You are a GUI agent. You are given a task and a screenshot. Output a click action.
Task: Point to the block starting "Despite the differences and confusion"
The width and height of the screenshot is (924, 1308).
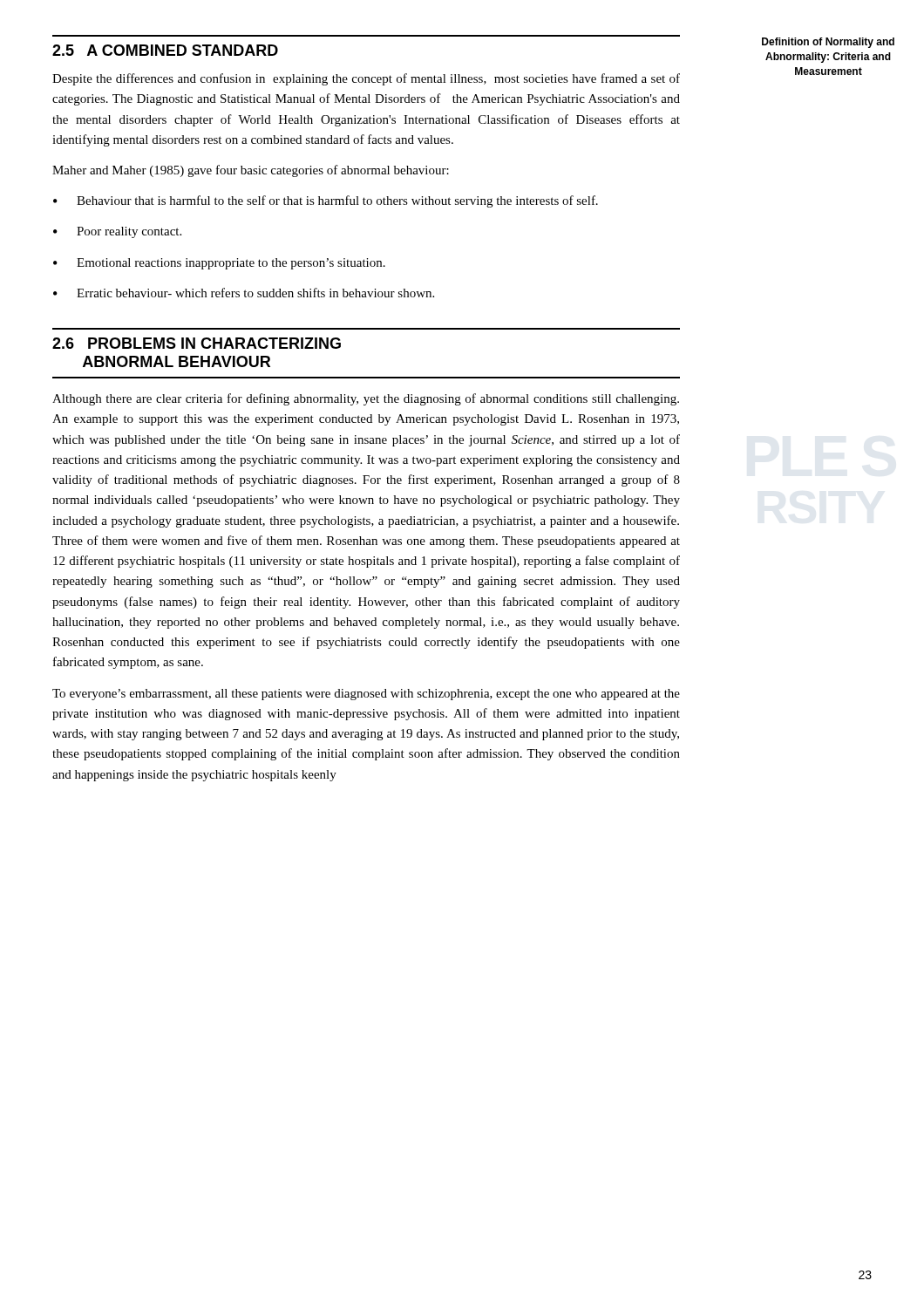pos(366,109)
